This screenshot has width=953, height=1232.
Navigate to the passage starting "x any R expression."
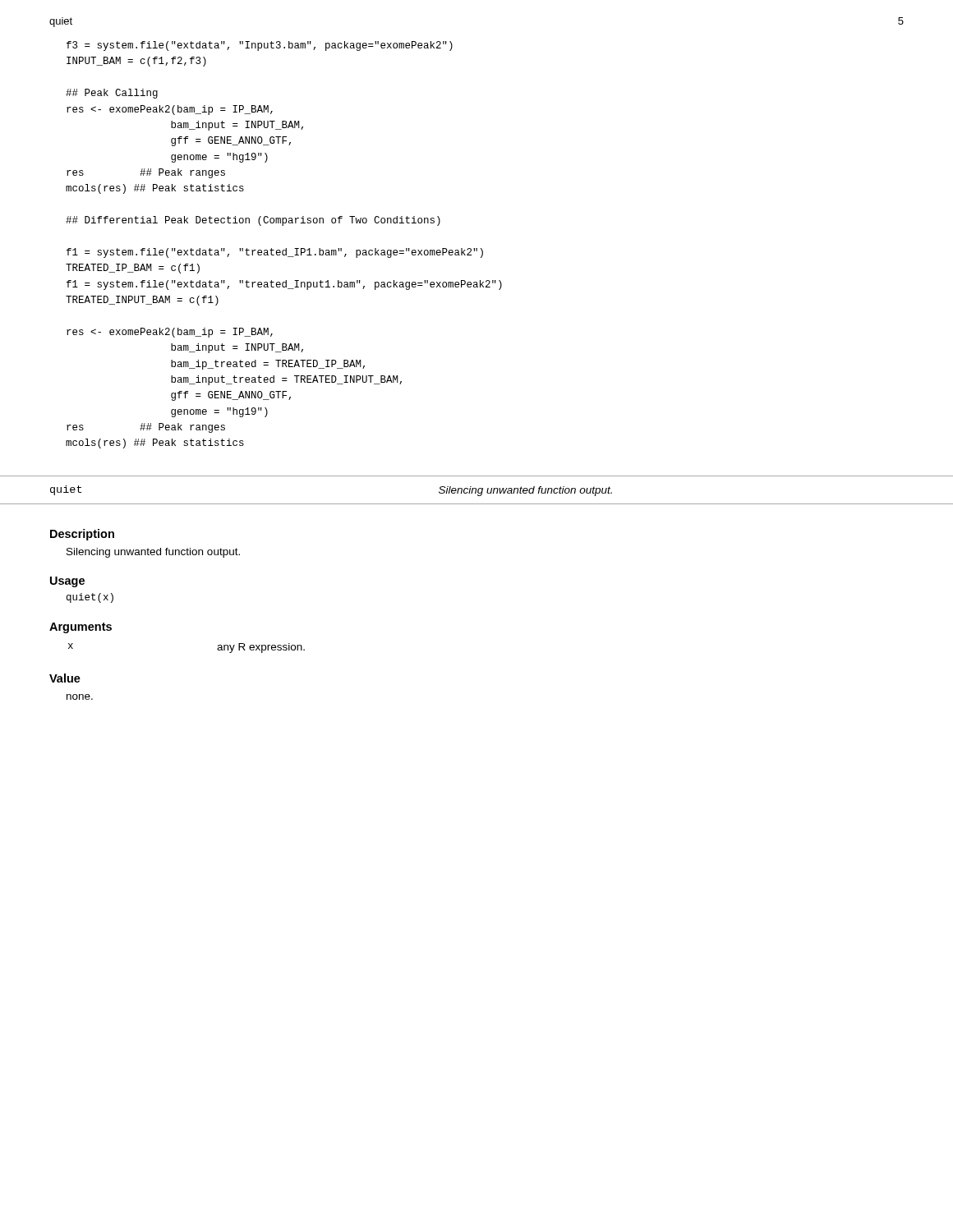point(71,648)
